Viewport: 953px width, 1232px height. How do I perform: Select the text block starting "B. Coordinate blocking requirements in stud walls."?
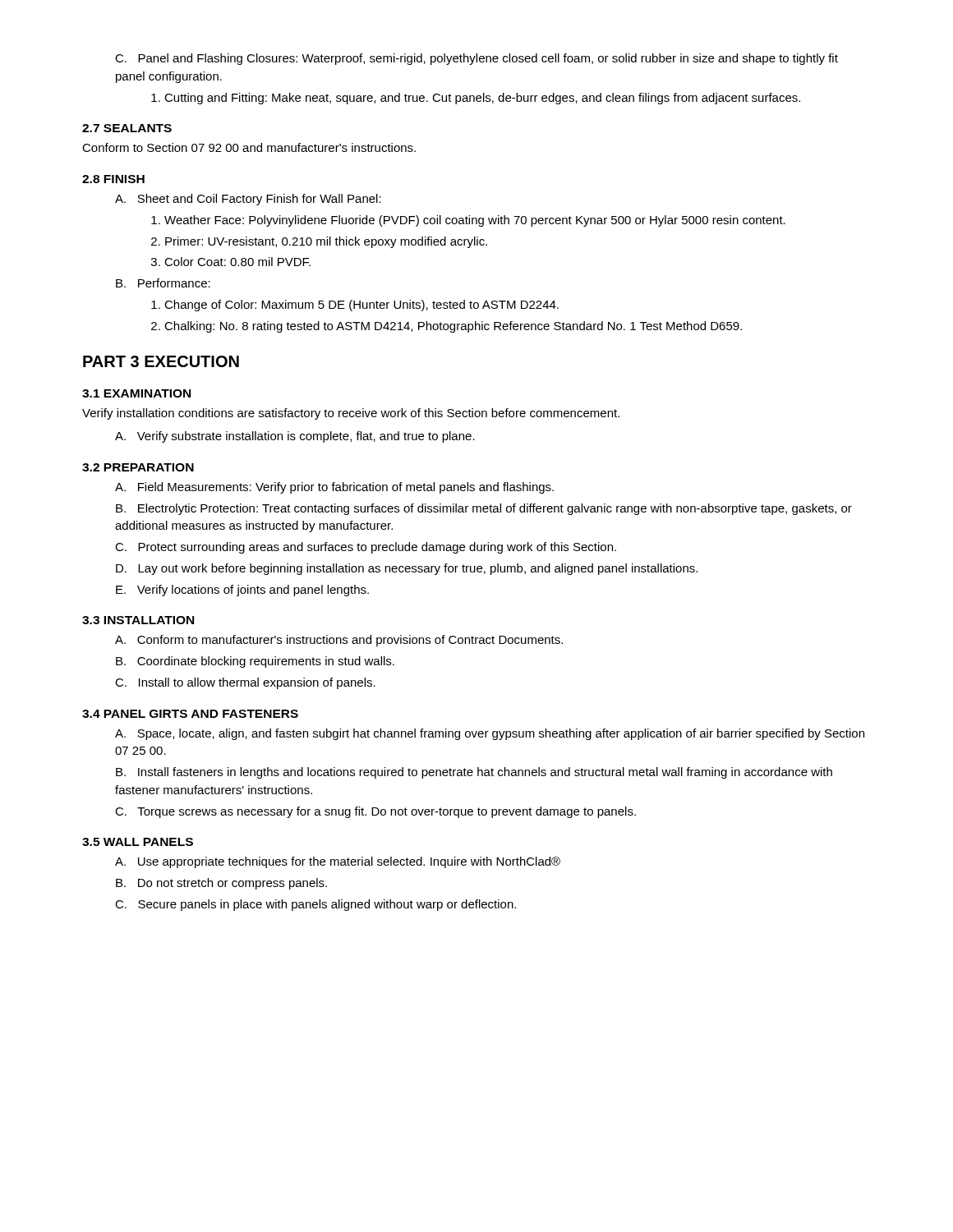pos(255,662)
